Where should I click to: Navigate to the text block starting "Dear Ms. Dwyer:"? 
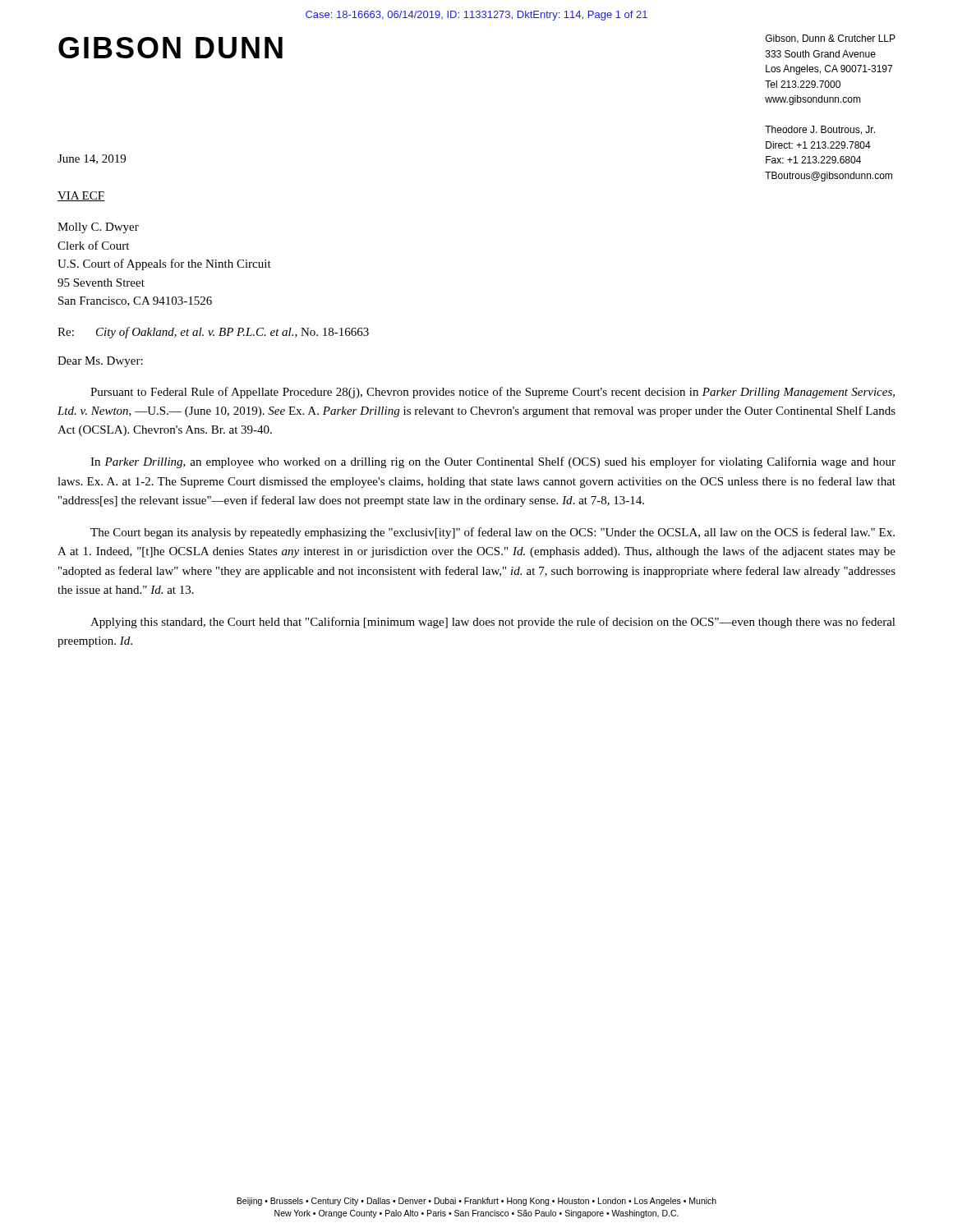pos(100,360)
